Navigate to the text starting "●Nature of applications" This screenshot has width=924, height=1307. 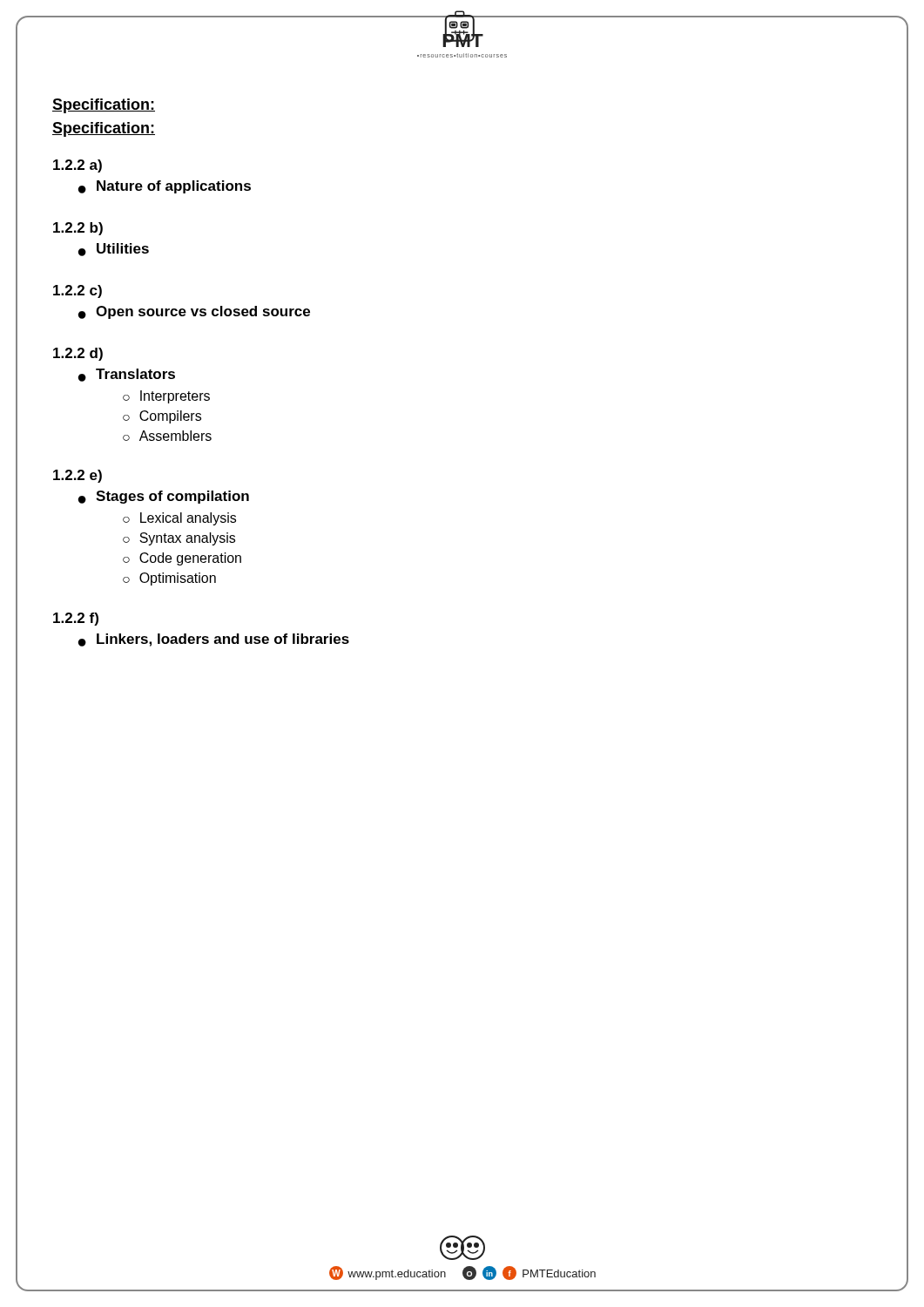(164, 188)
